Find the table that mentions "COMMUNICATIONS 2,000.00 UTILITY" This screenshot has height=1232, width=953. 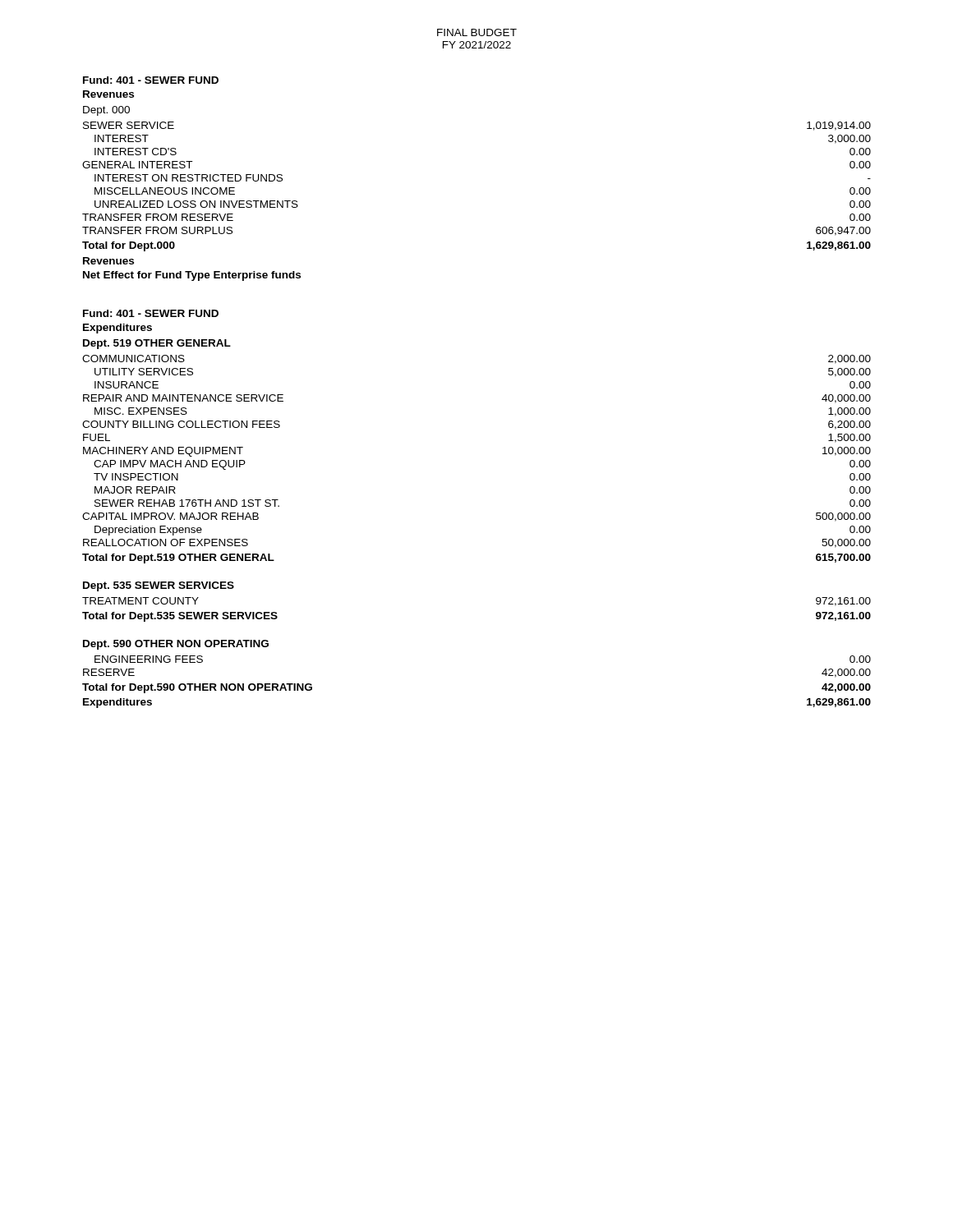476,458
